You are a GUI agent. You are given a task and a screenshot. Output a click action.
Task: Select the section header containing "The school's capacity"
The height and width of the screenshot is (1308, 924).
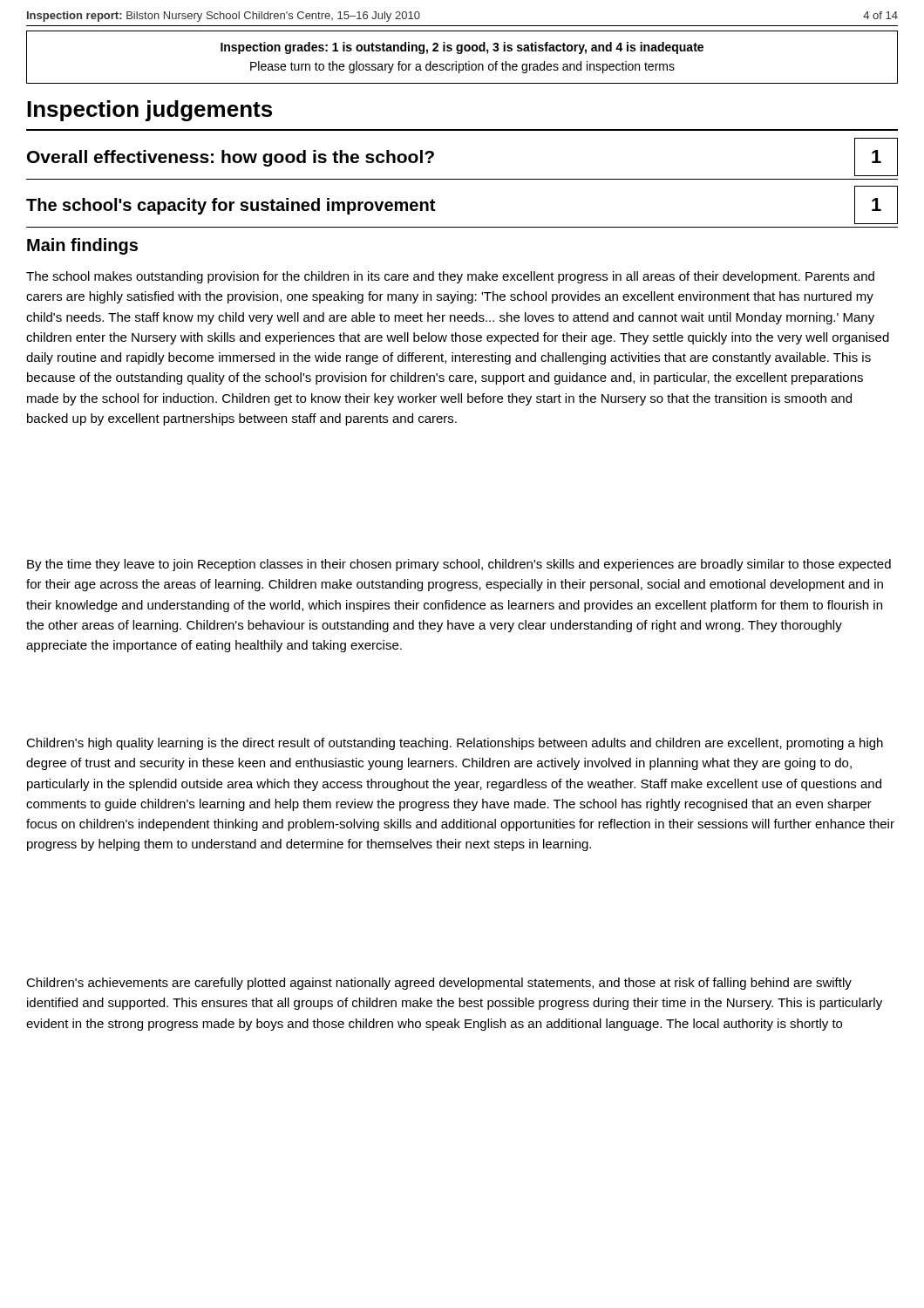(462, 205)
